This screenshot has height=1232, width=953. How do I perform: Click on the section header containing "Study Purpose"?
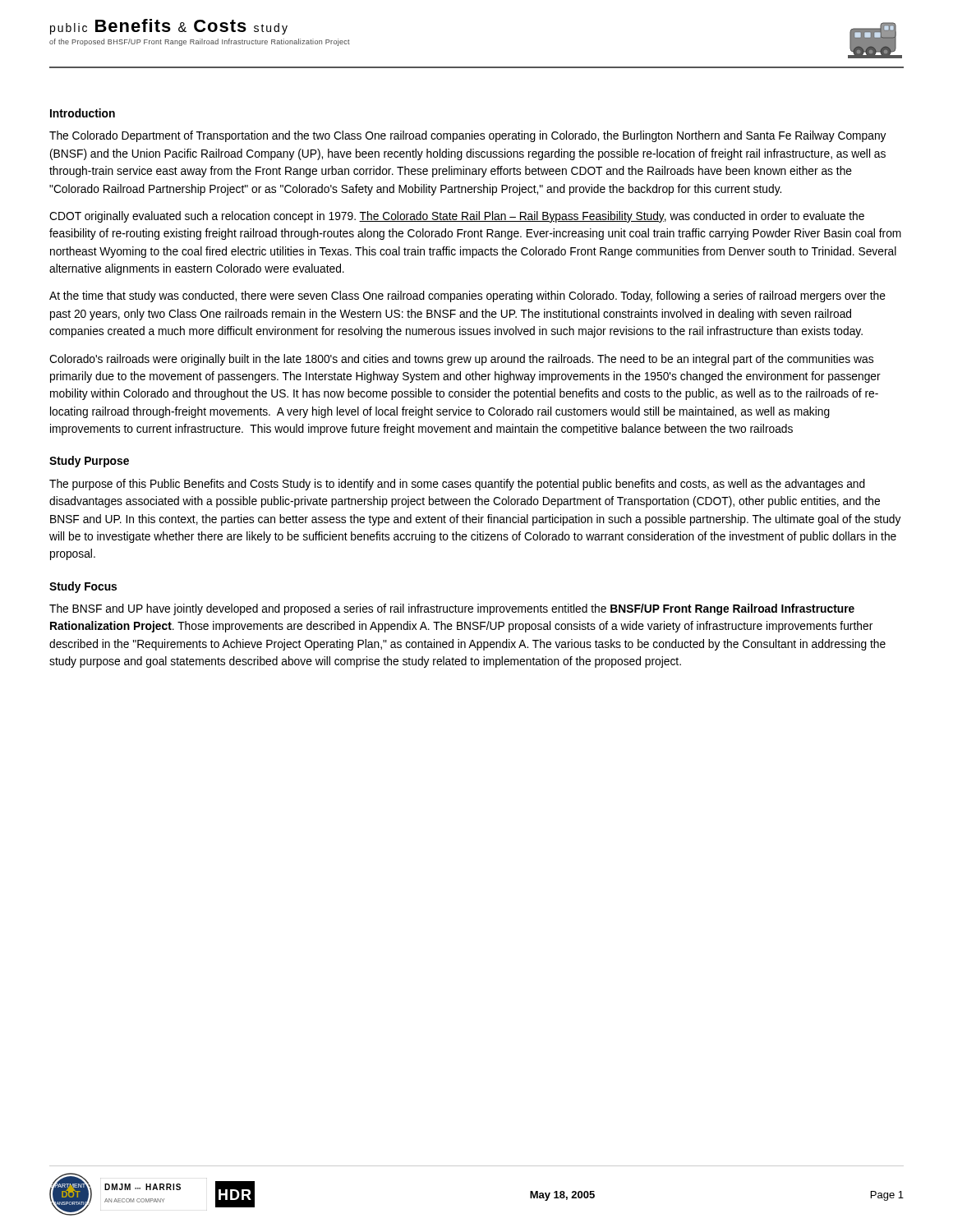(89, 462)
